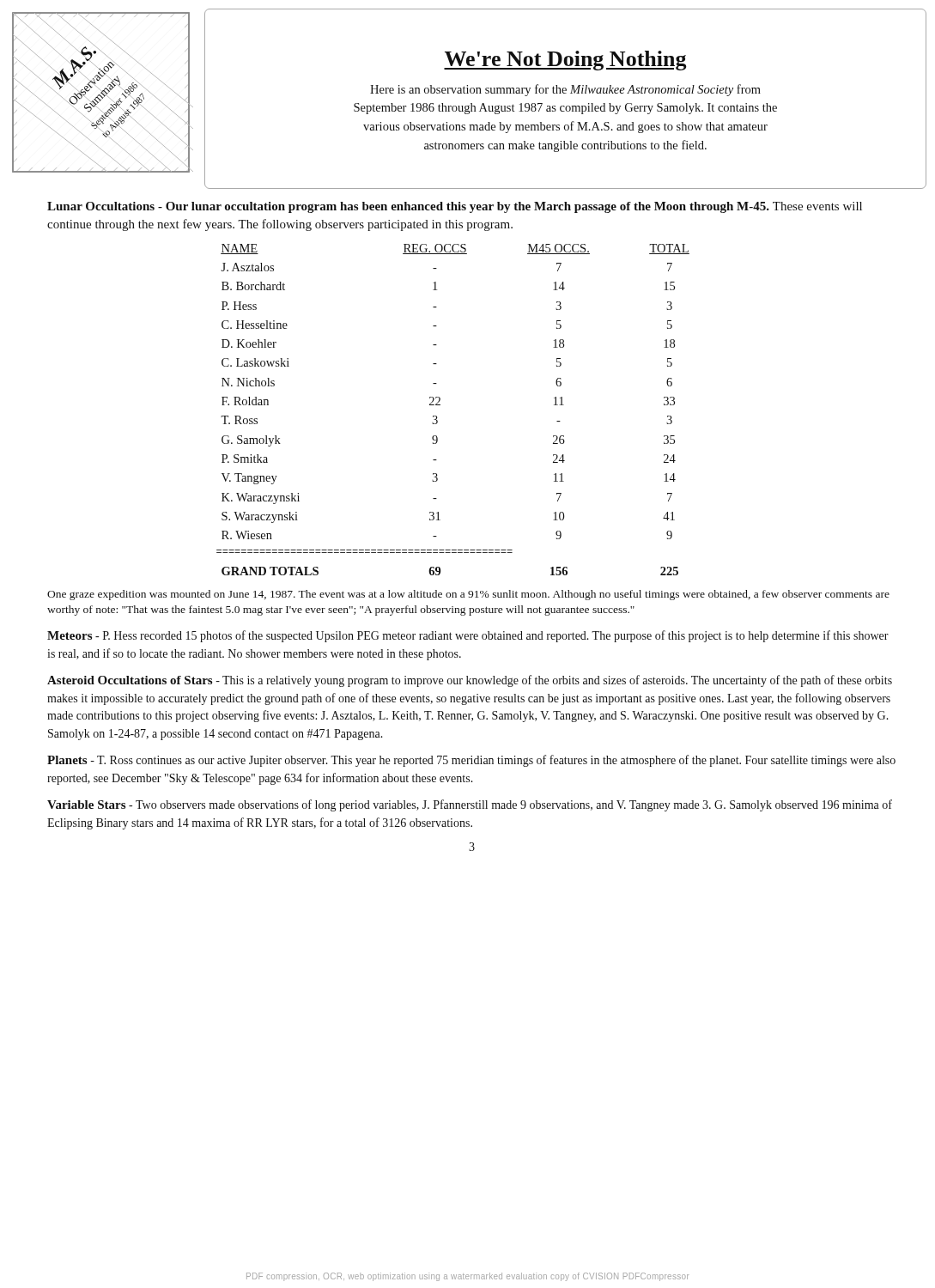
Task: Find the block on this page that starts "Meteors - P. Hess recorded 15 photos"
Action: pos(468,645)
